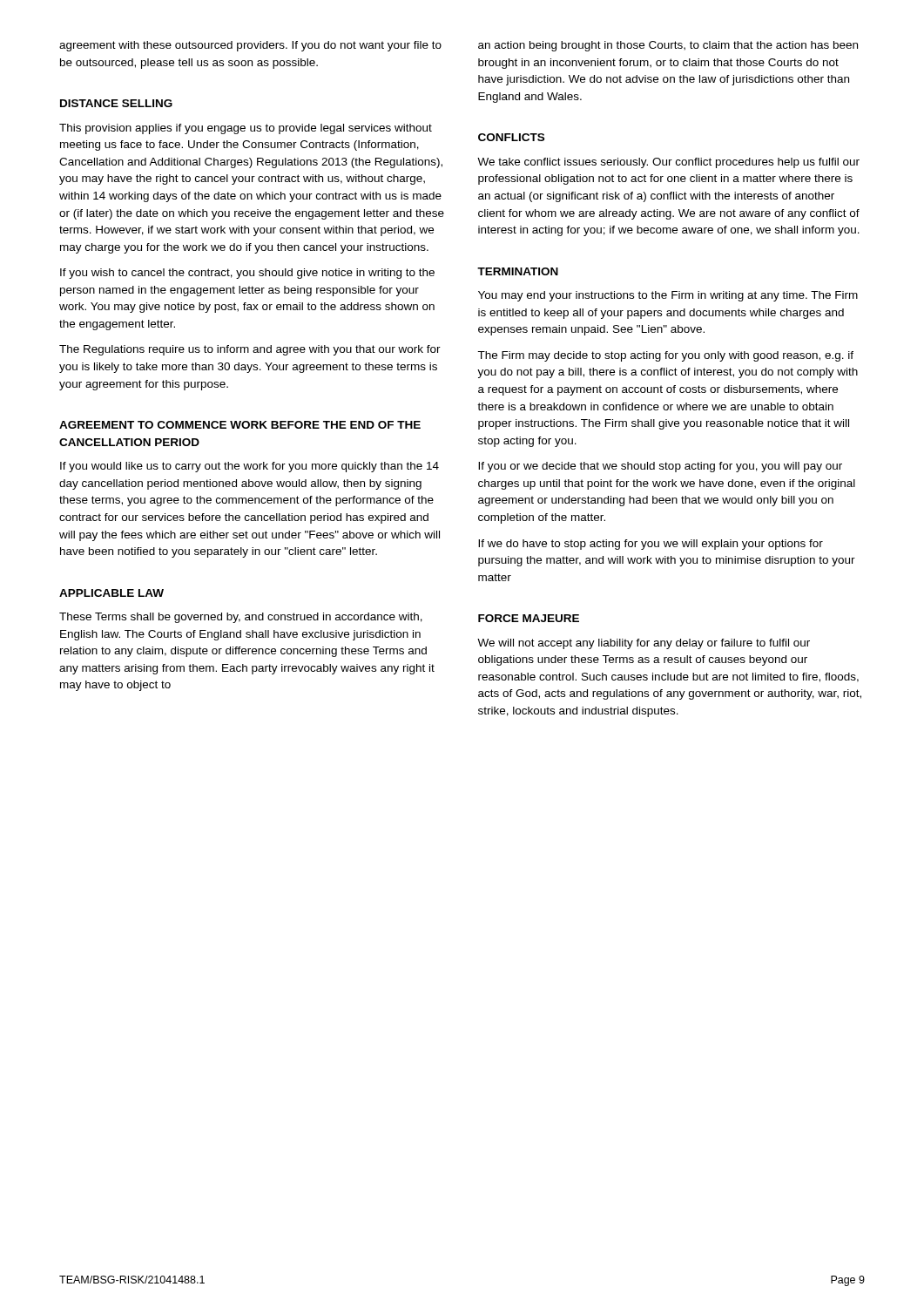Locate the text block containing "an action being brought in those Courts,"

point(668,70)
